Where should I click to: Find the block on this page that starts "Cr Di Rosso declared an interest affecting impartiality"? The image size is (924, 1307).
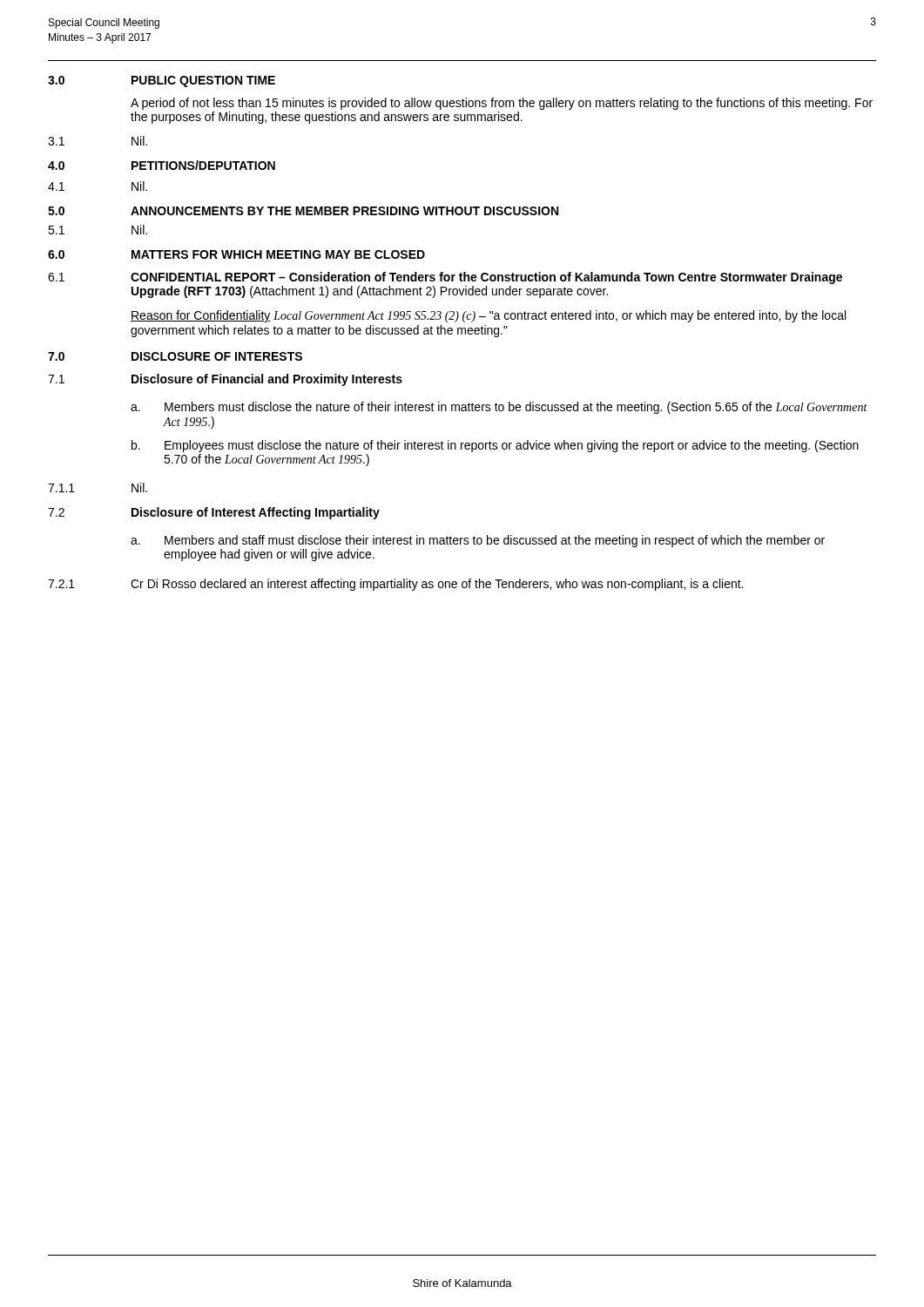pyautogui.click(x=437, y=584)
